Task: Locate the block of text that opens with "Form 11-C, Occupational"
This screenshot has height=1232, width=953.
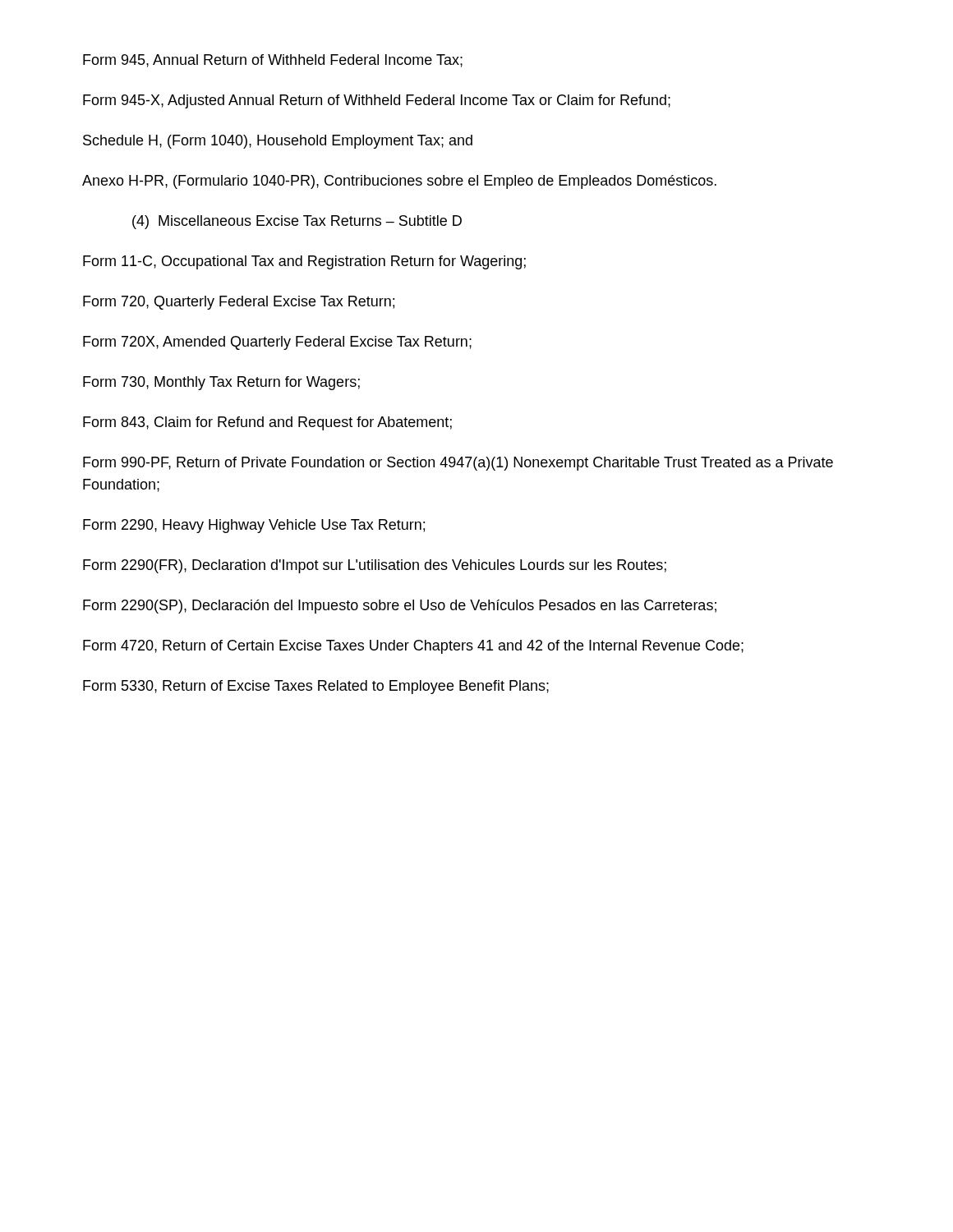Action: click(304, 261)
